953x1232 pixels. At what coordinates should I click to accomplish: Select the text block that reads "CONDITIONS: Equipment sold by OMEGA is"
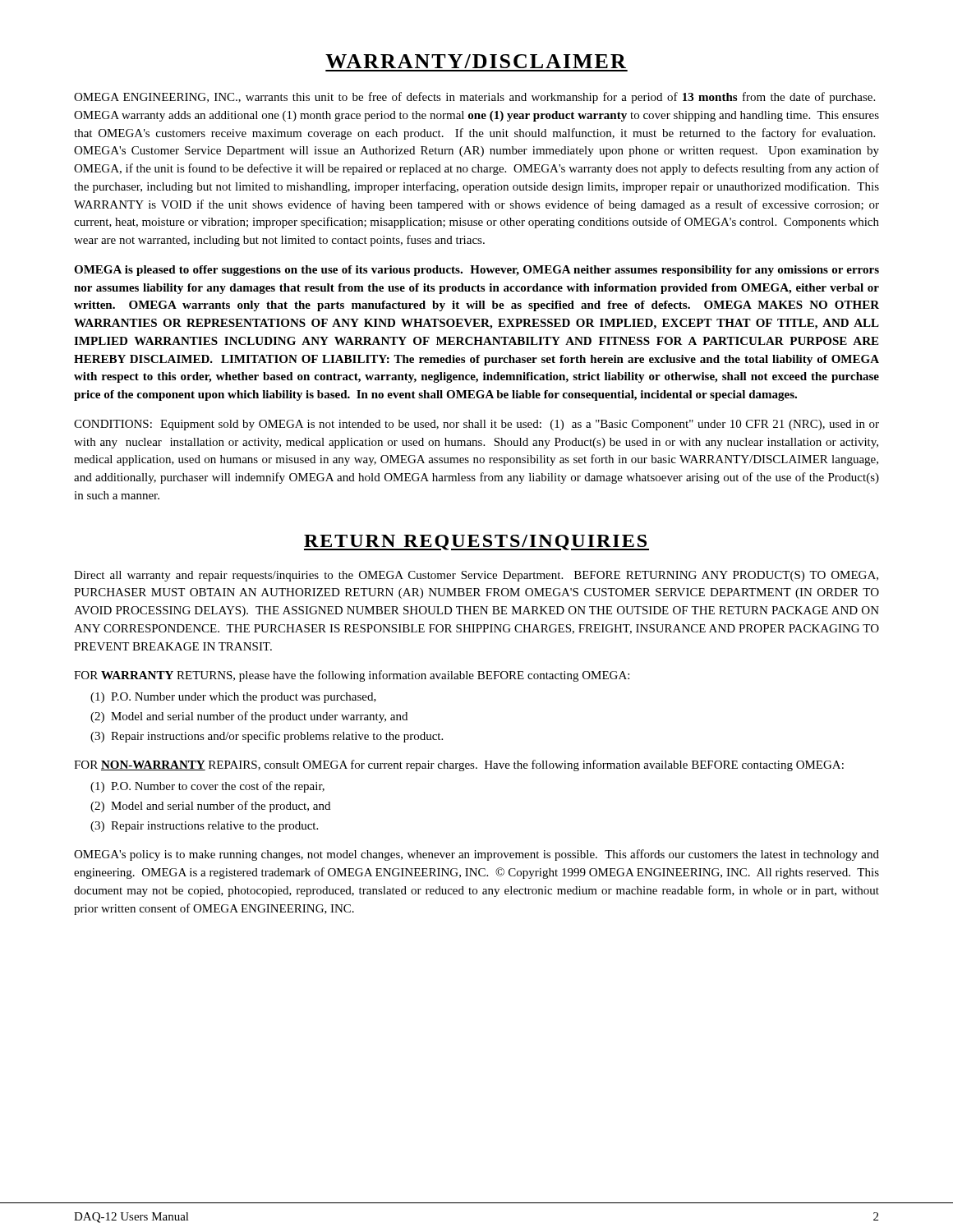476,459
